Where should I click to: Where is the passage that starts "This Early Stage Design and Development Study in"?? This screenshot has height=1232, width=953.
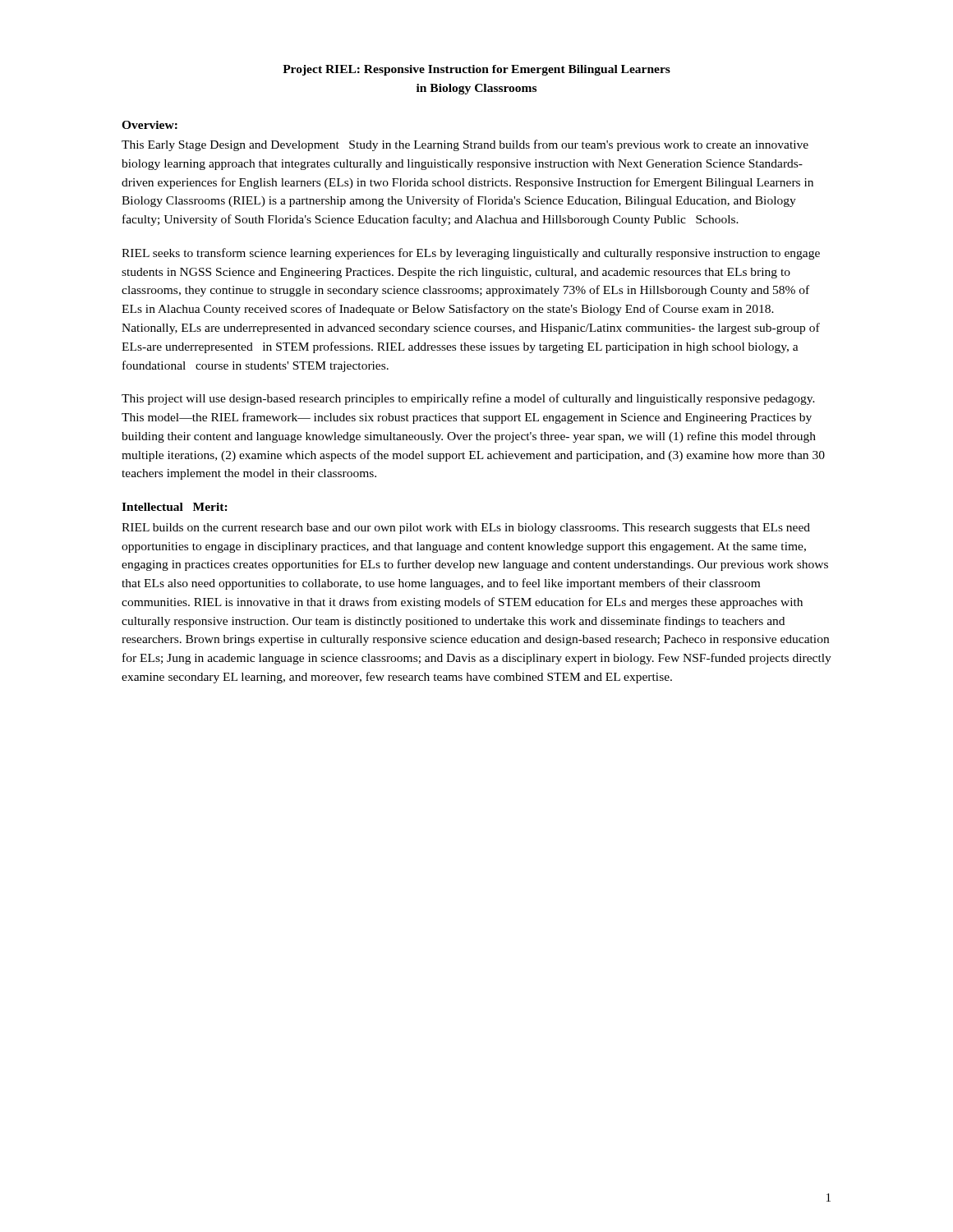coord(468,182)
